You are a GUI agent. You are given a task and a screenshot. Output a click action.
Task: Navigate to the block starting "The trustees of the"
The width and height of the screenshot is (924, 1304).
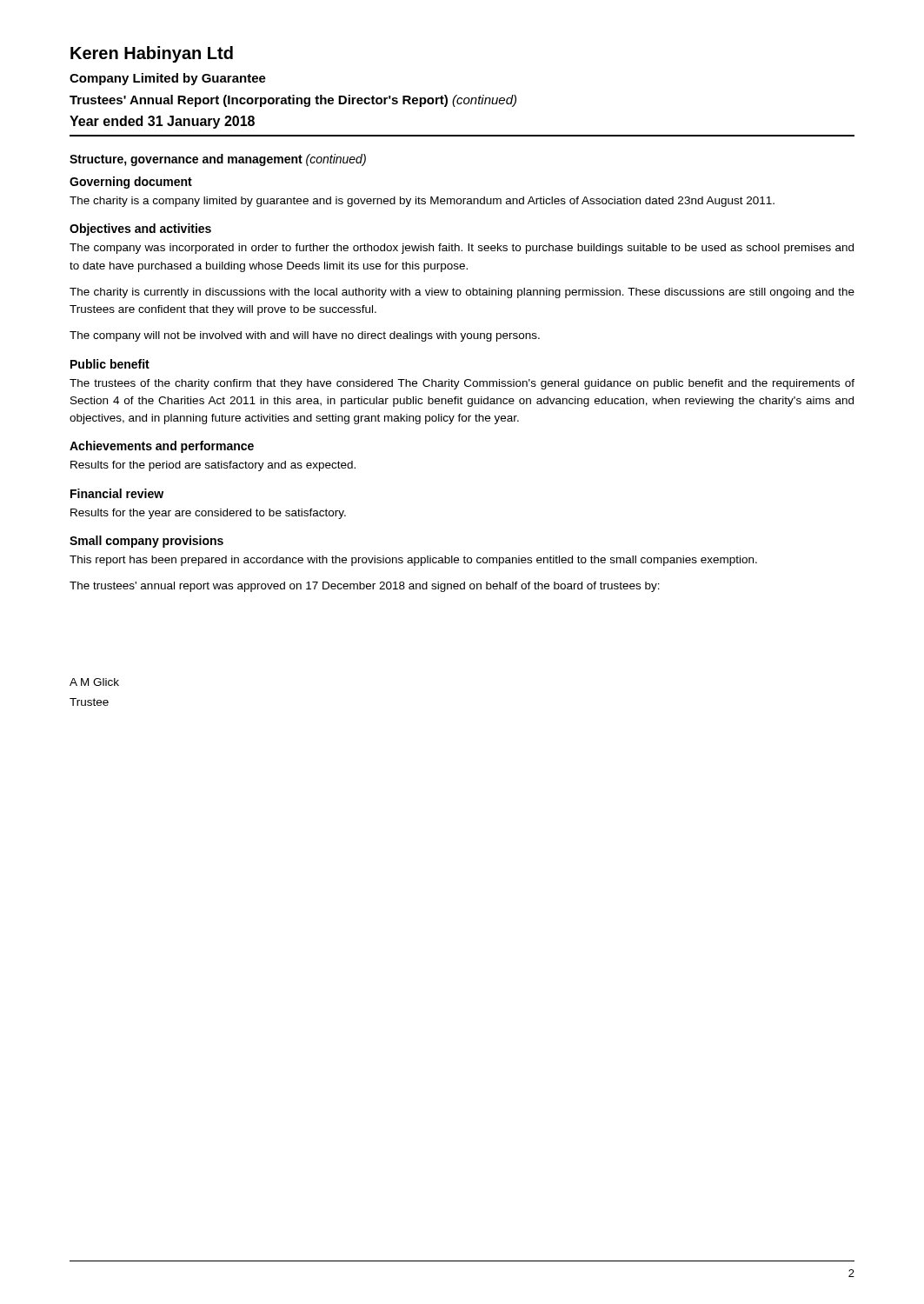click(462, 400)
